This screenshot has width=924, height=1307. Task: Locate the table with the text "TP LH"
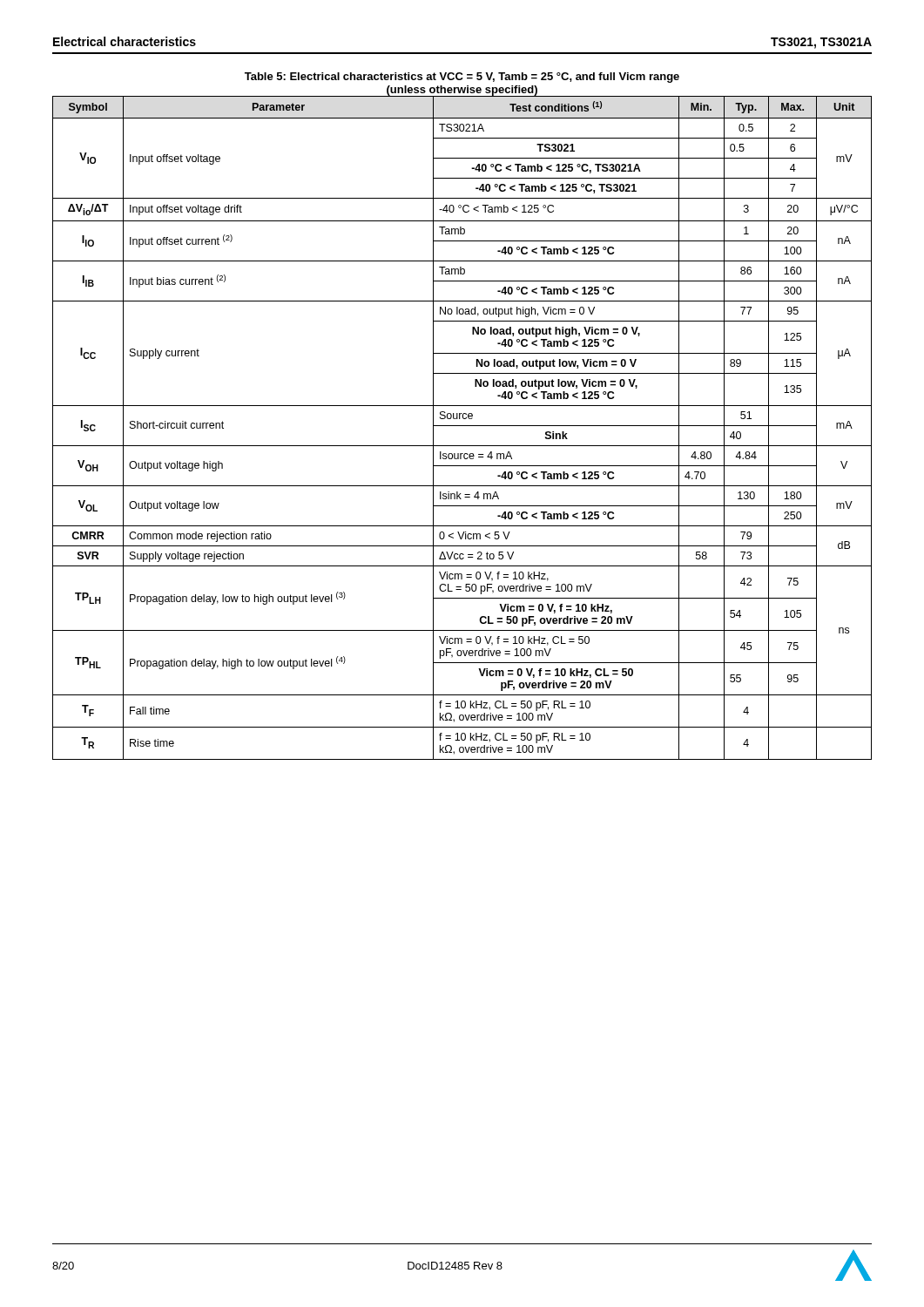(462, 428)
